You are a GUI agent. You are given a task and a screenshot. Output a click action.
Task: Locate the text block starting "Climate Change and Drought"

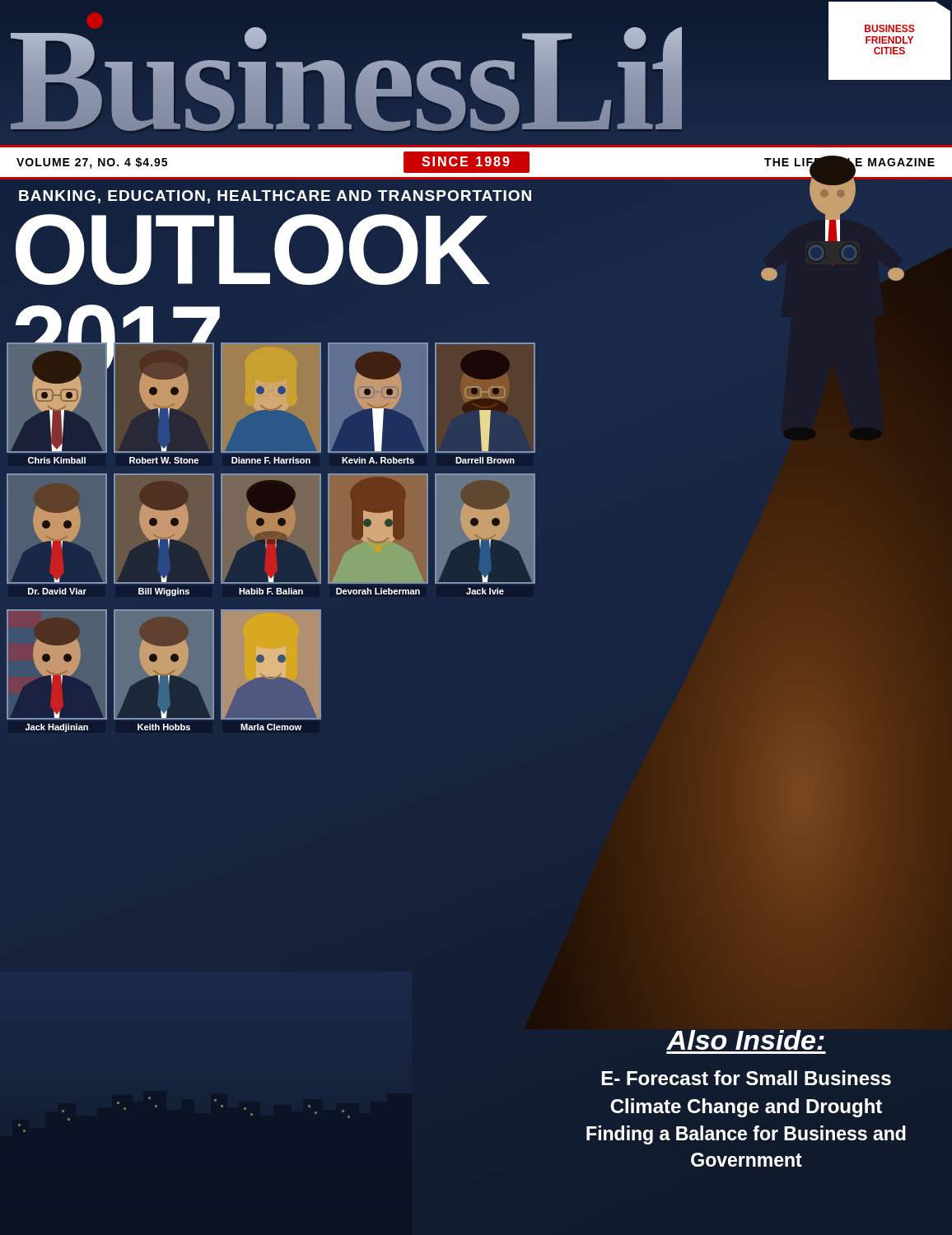tap(746, 1106)
